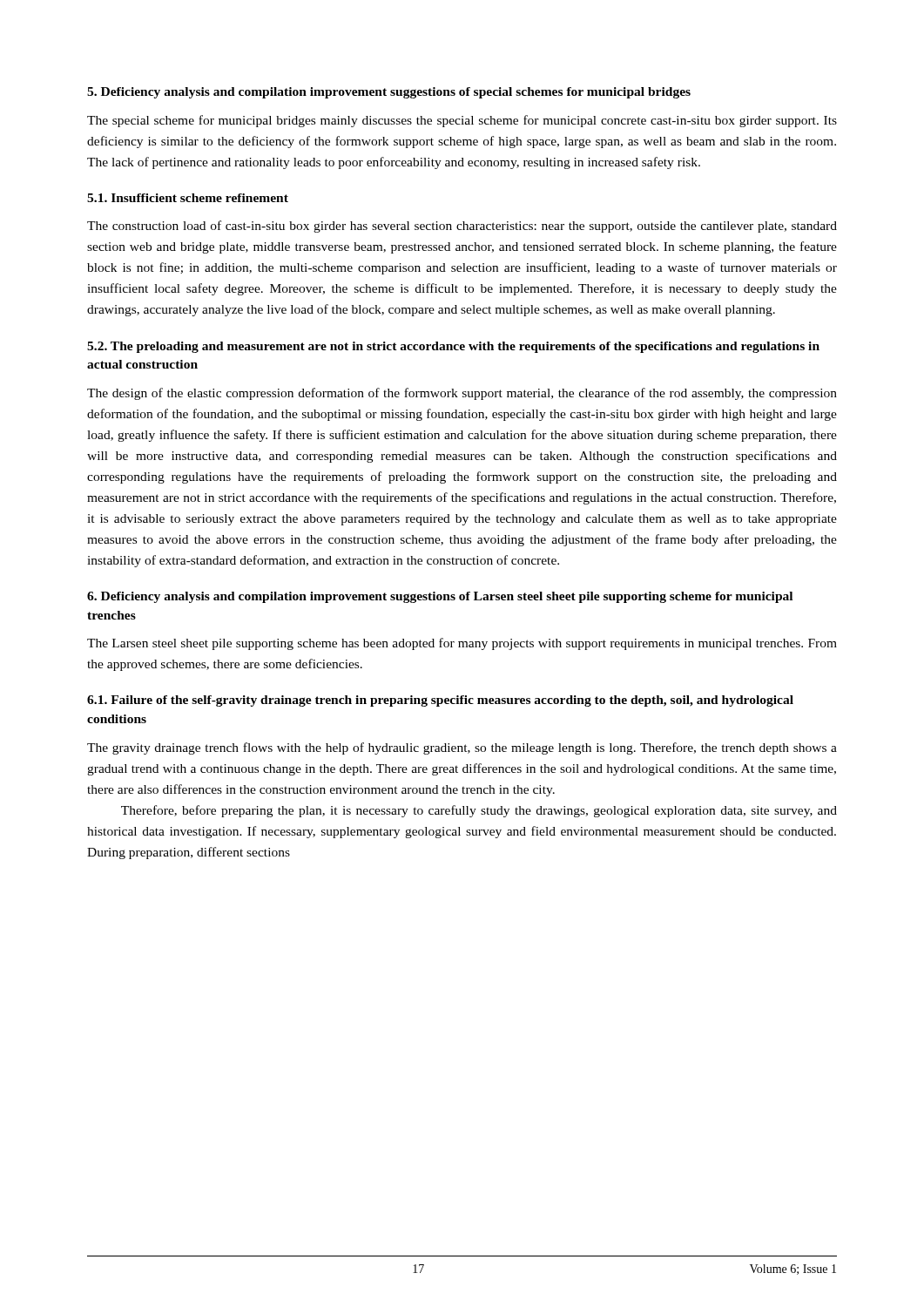Click on the text block starting "6. Deficiency analysis and compilation improvement"

440,605
